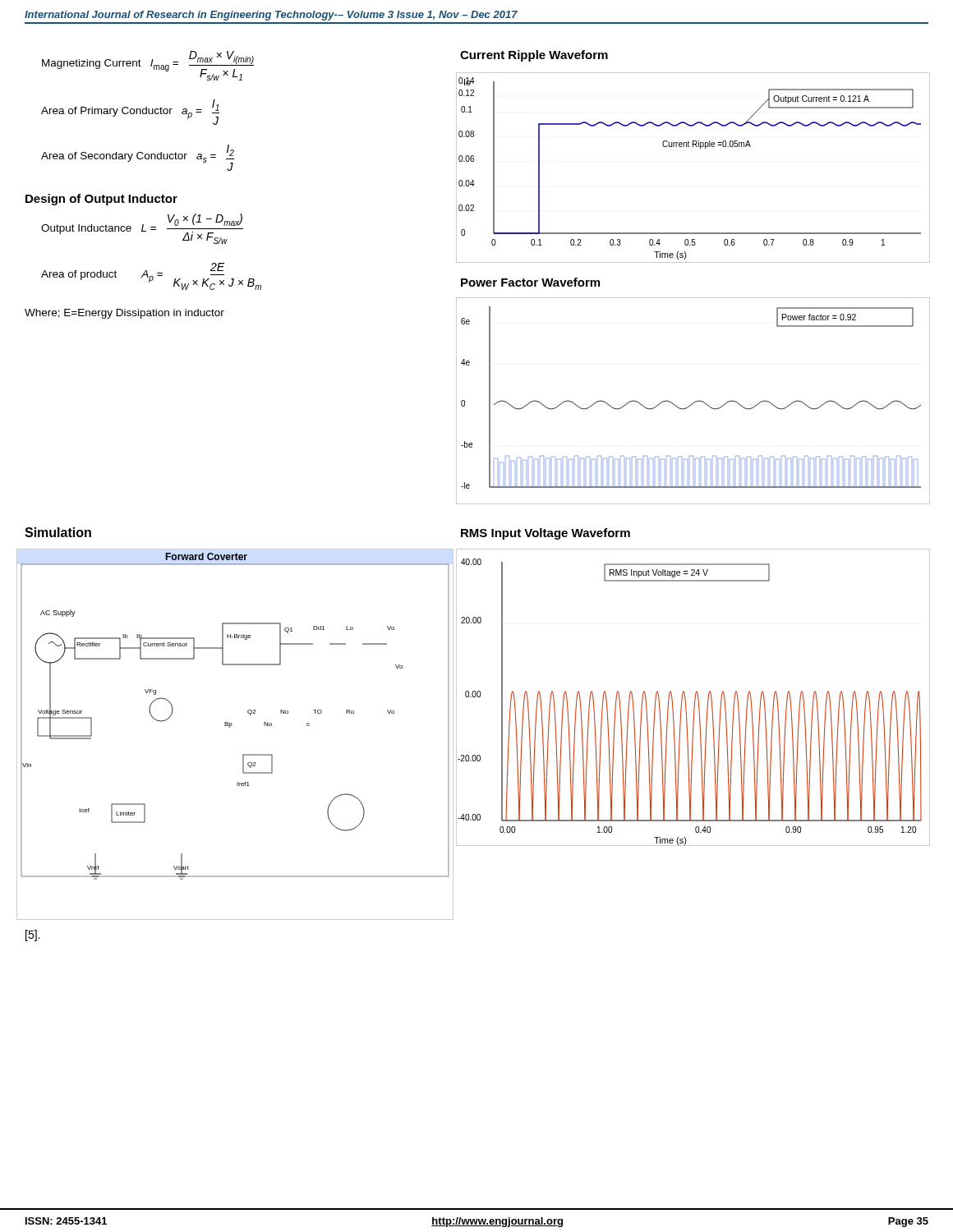
Task: Click on the block starting "Area of Secondary"
Action: (234, 158)
